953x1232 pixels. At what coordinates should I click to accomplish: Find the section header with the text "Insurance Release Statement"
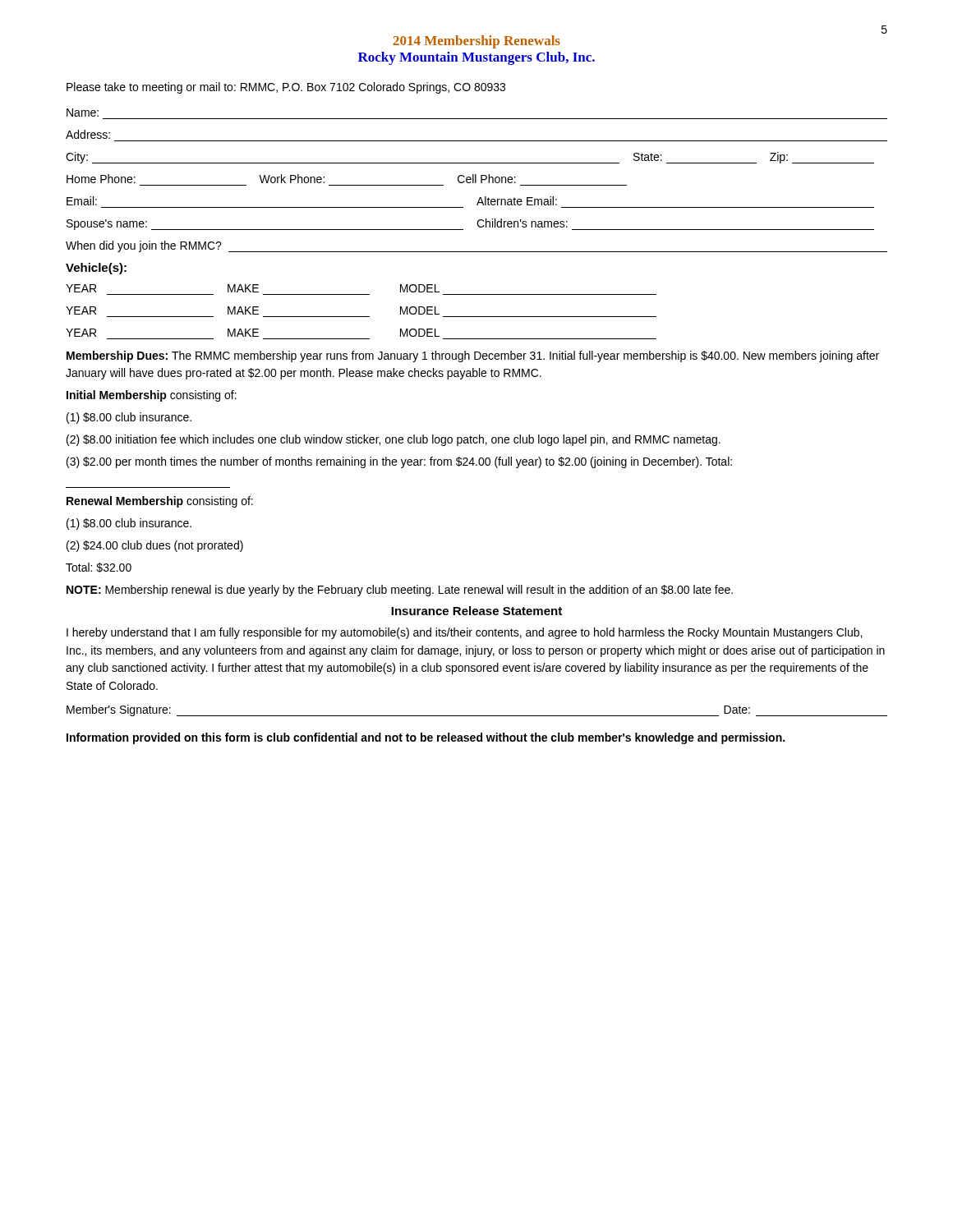pos(476,611)
